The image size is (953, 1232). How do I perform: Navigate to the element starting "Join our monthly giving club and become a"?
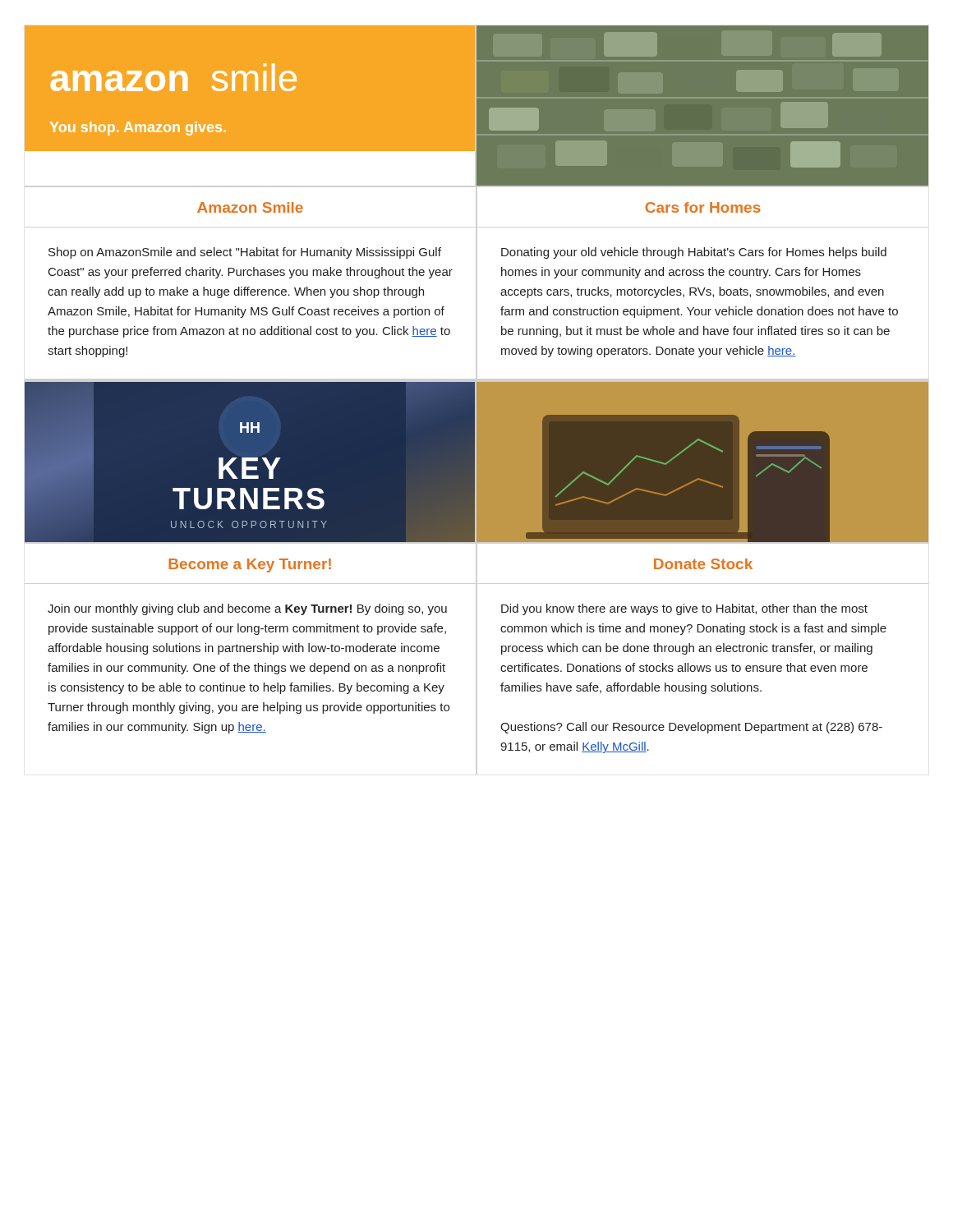click(x=249, y=667)
